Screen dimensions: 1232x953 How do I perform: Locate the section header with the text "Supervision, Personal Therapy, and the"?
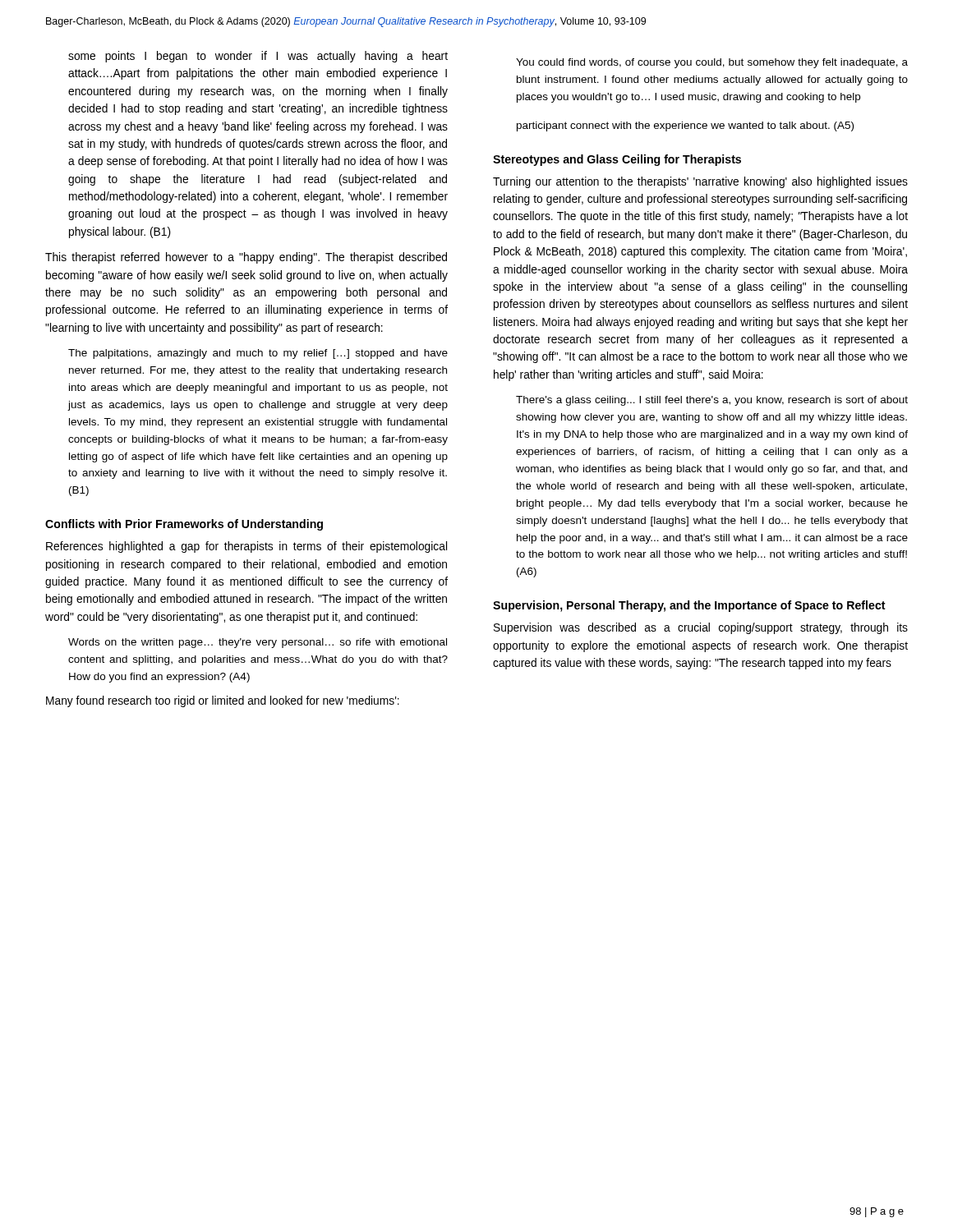pos(689,606)
